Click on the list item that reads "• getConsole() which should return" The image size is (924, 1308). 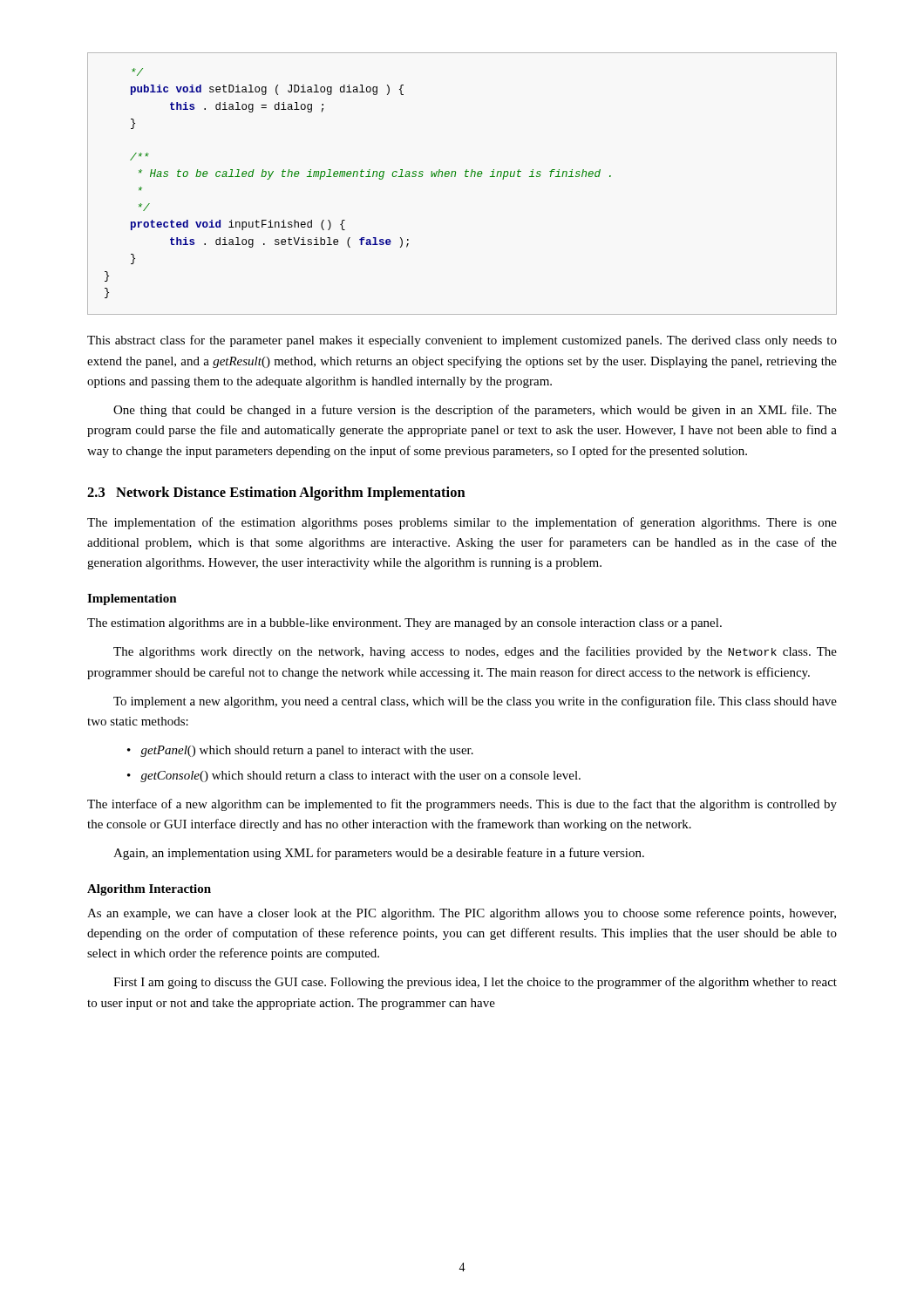click(354, 775)
